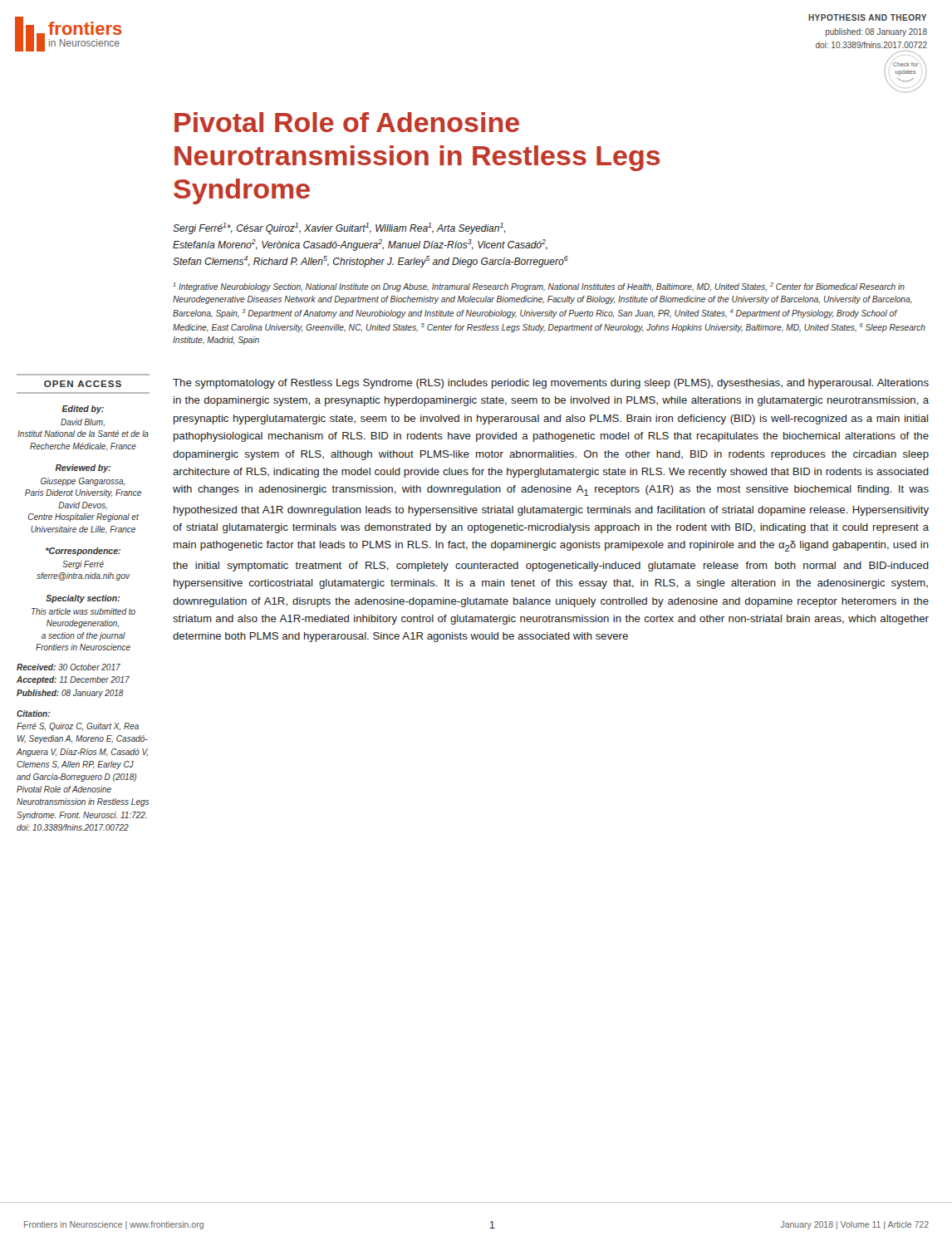This screenshot has width=952, height=1246.
Task: Where is the passage that starts "Edited by: David Blum, Institut National de"?
Action: 83,428
